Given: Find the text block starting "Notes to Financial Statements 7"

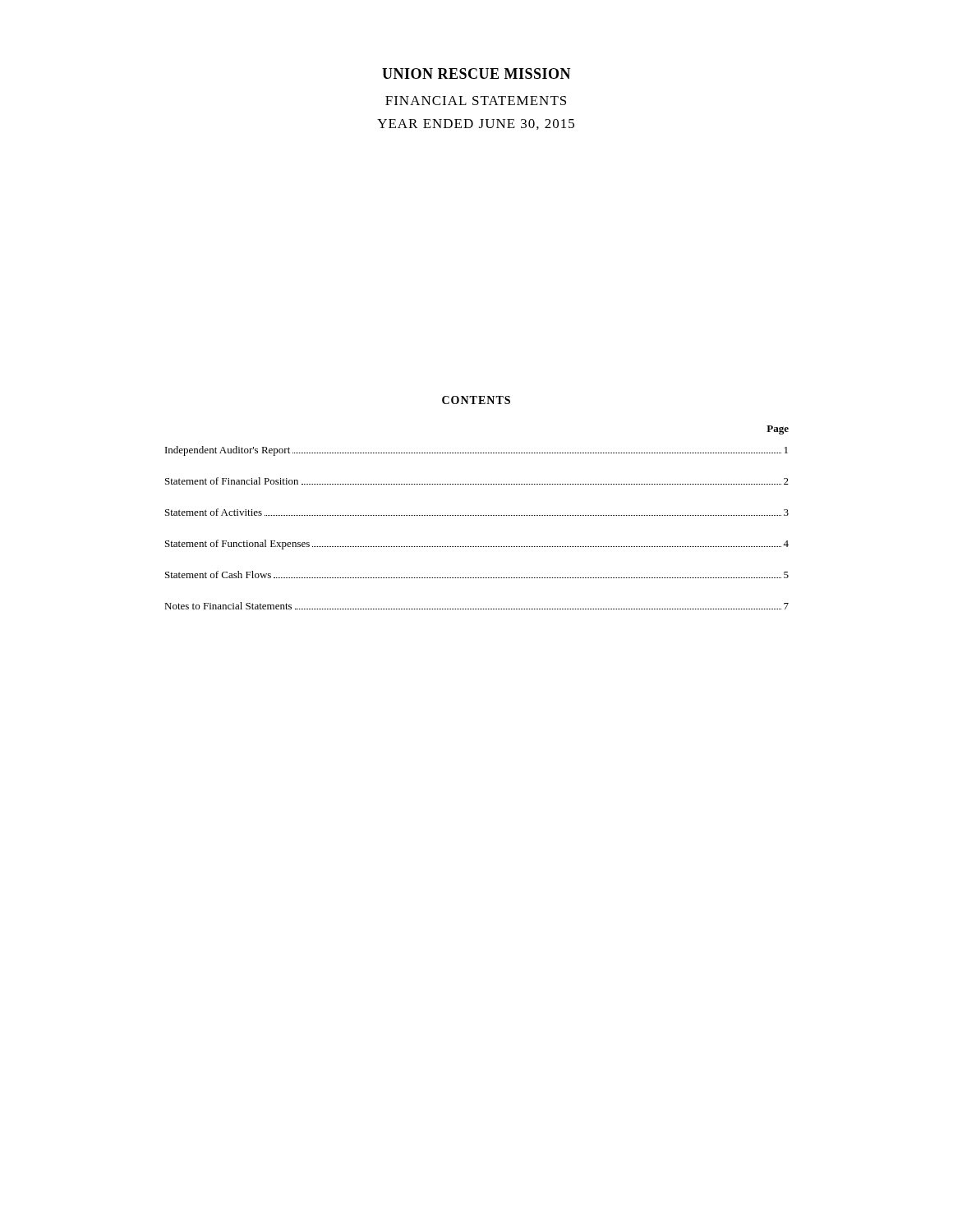Looking at the screenshot, I should [x=476, y=606].
